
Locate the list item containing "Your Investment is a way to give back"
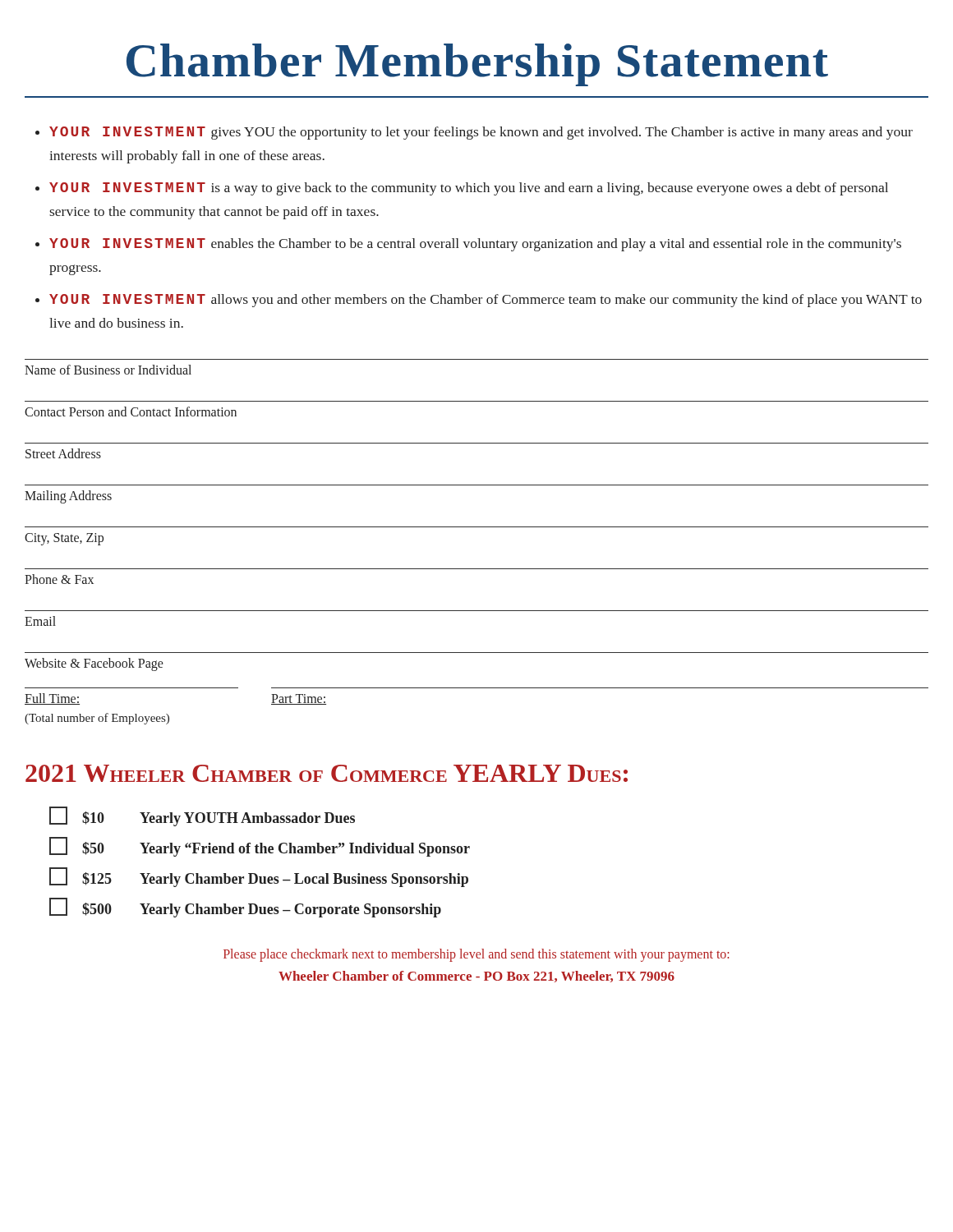[x=469, y=199]
